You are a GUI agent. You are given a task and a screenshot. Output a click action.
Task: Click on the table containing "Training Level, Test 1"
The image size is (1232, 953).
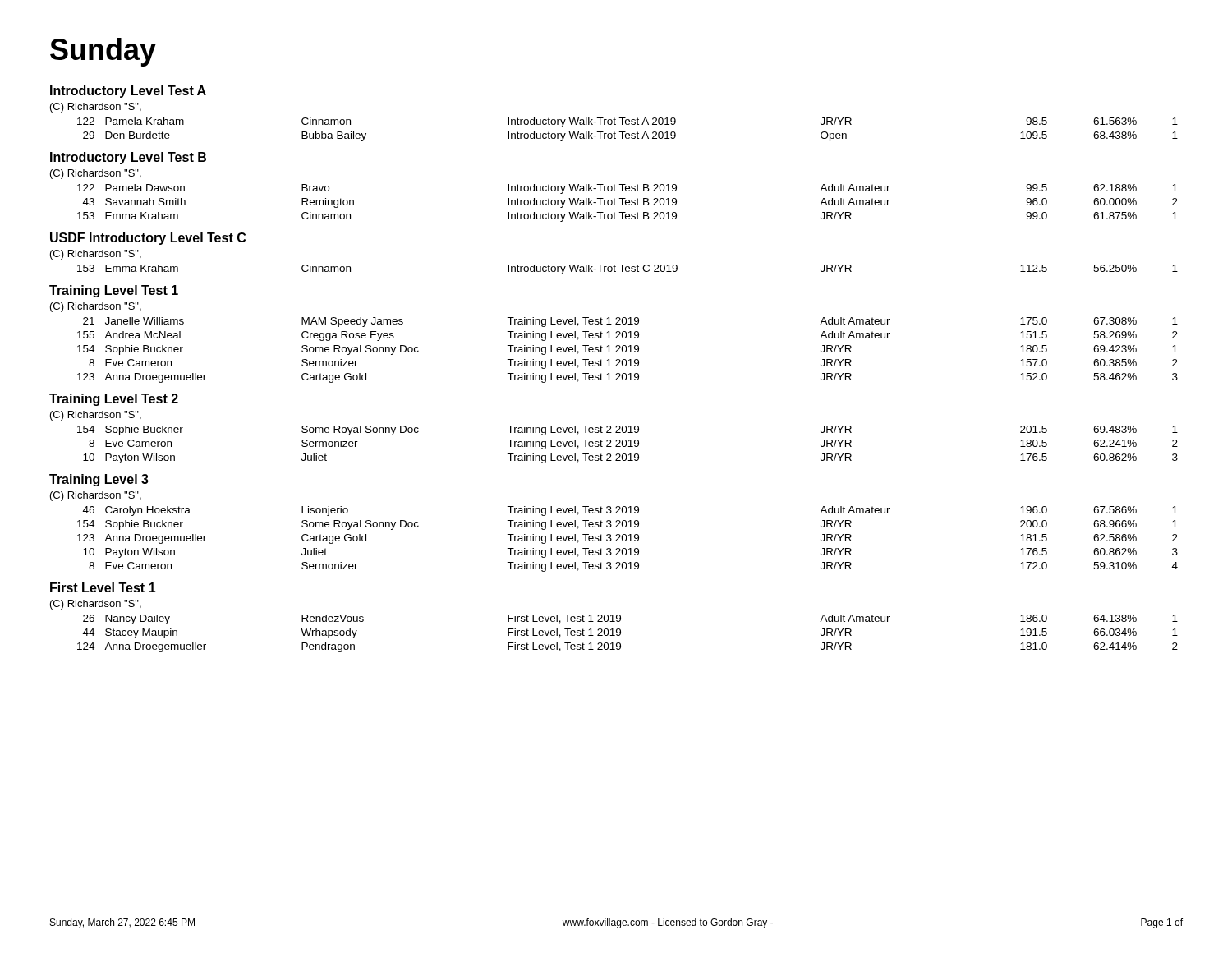(616, 349)
